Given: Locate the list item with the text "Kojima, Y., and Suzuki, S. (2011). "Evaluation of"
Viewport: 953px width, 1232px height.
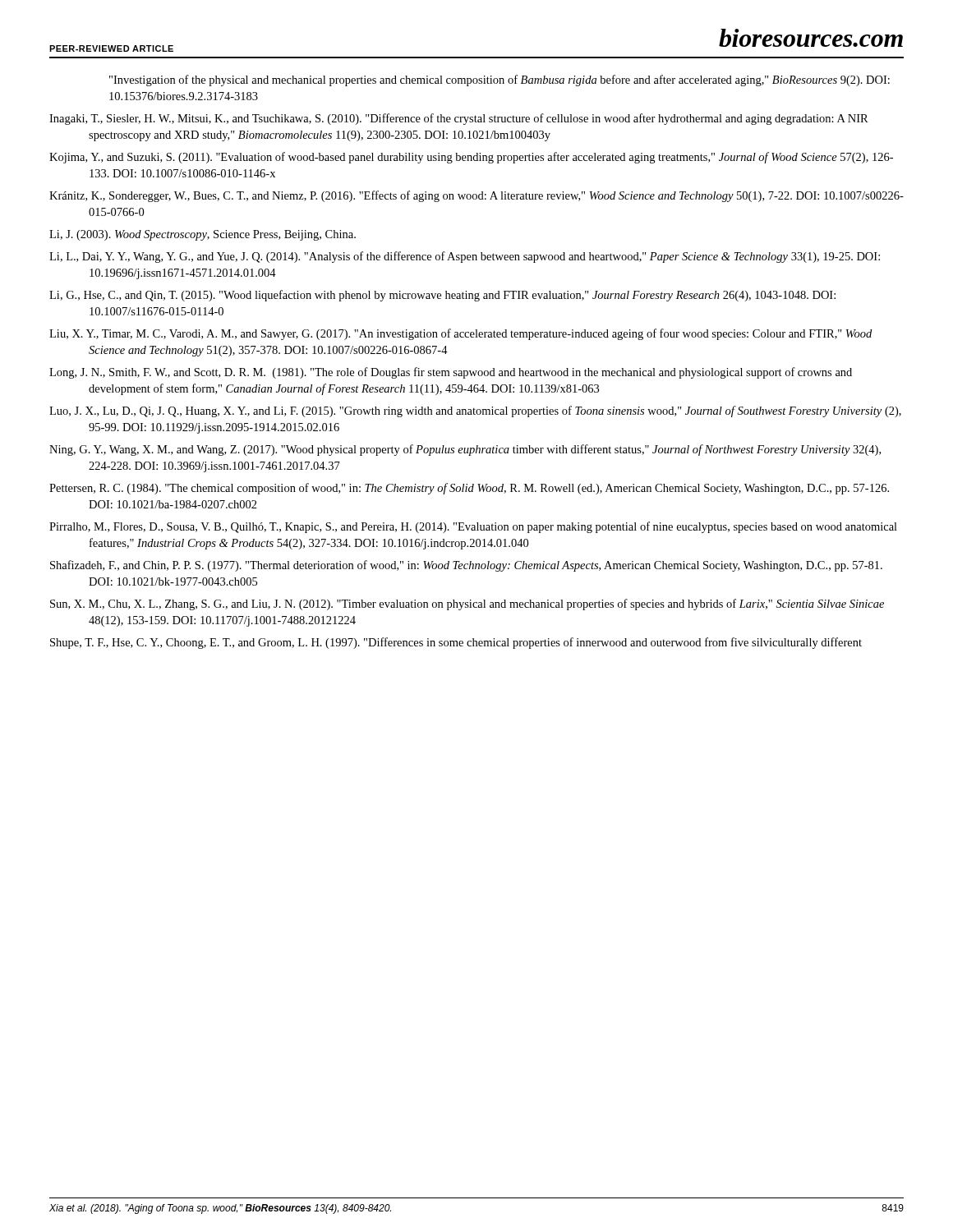Looking at the screenshot, I should coord(471,165).
